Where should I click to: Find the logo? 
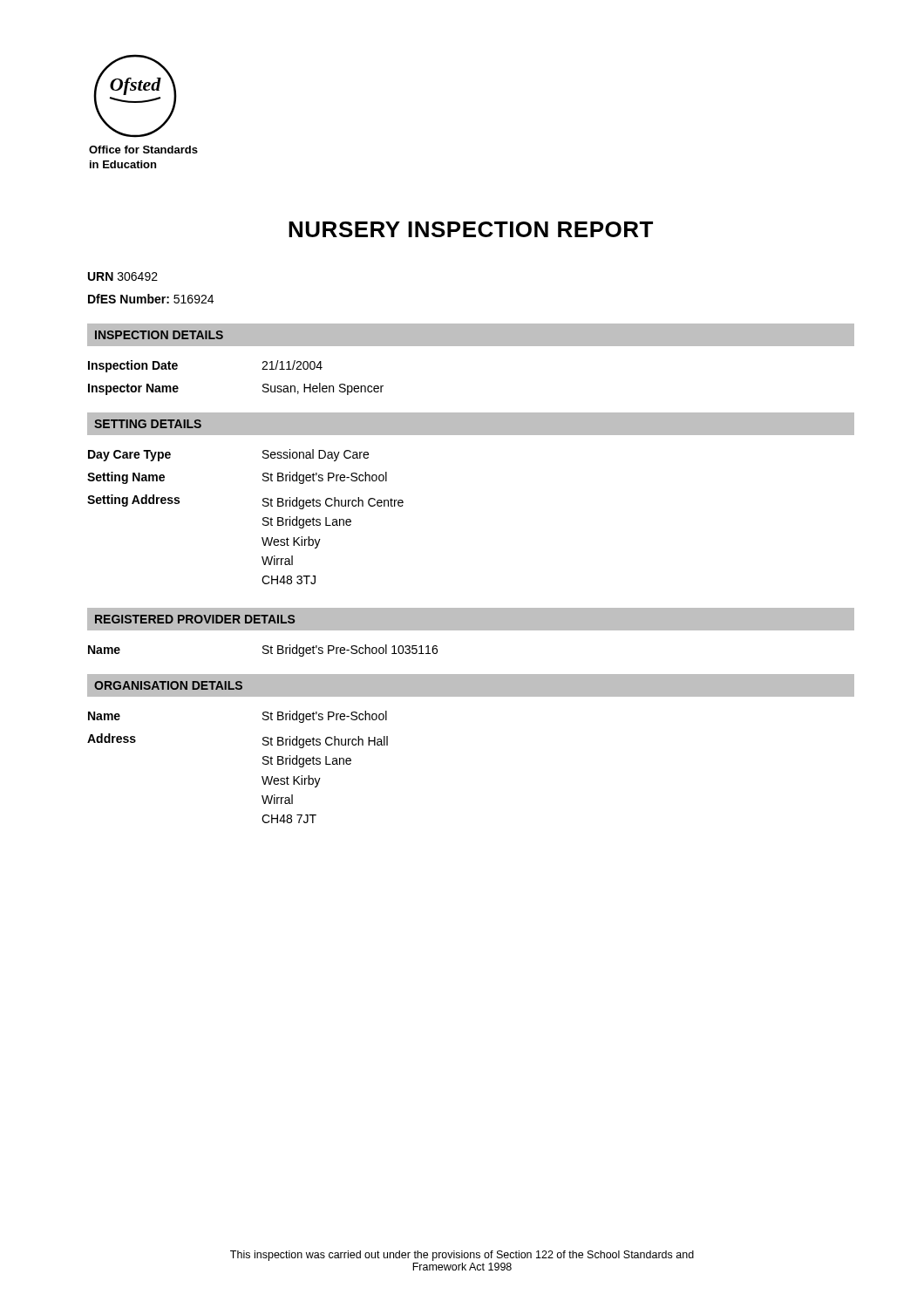[x=471, y=112]
